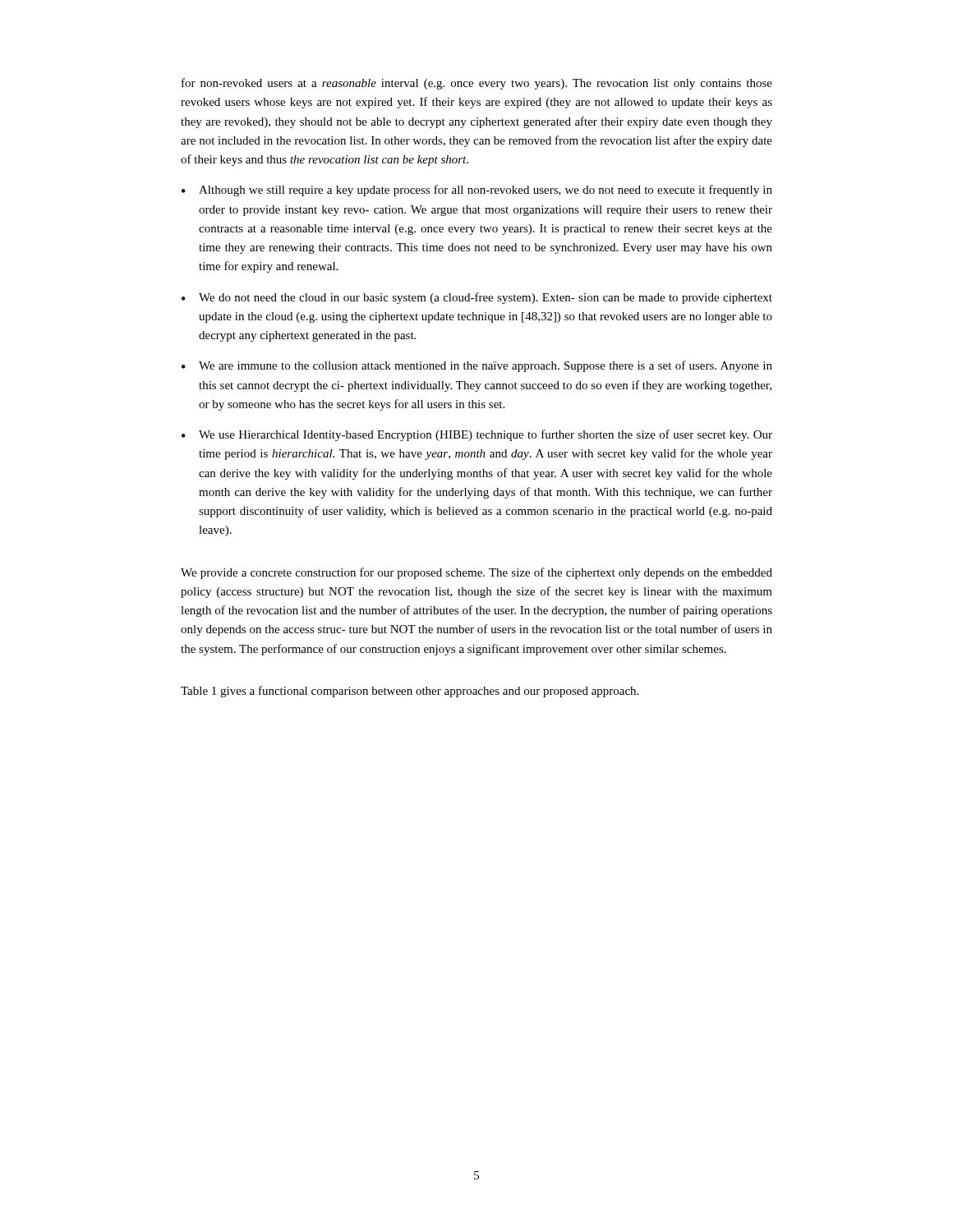This screenshot has height=1232, width=953.
Task: Locate the block of text that opens with "• We use Hierarchical Identity-based Encryption (HIBE)"
Action: pyautogui.click(x=476, y=483)
